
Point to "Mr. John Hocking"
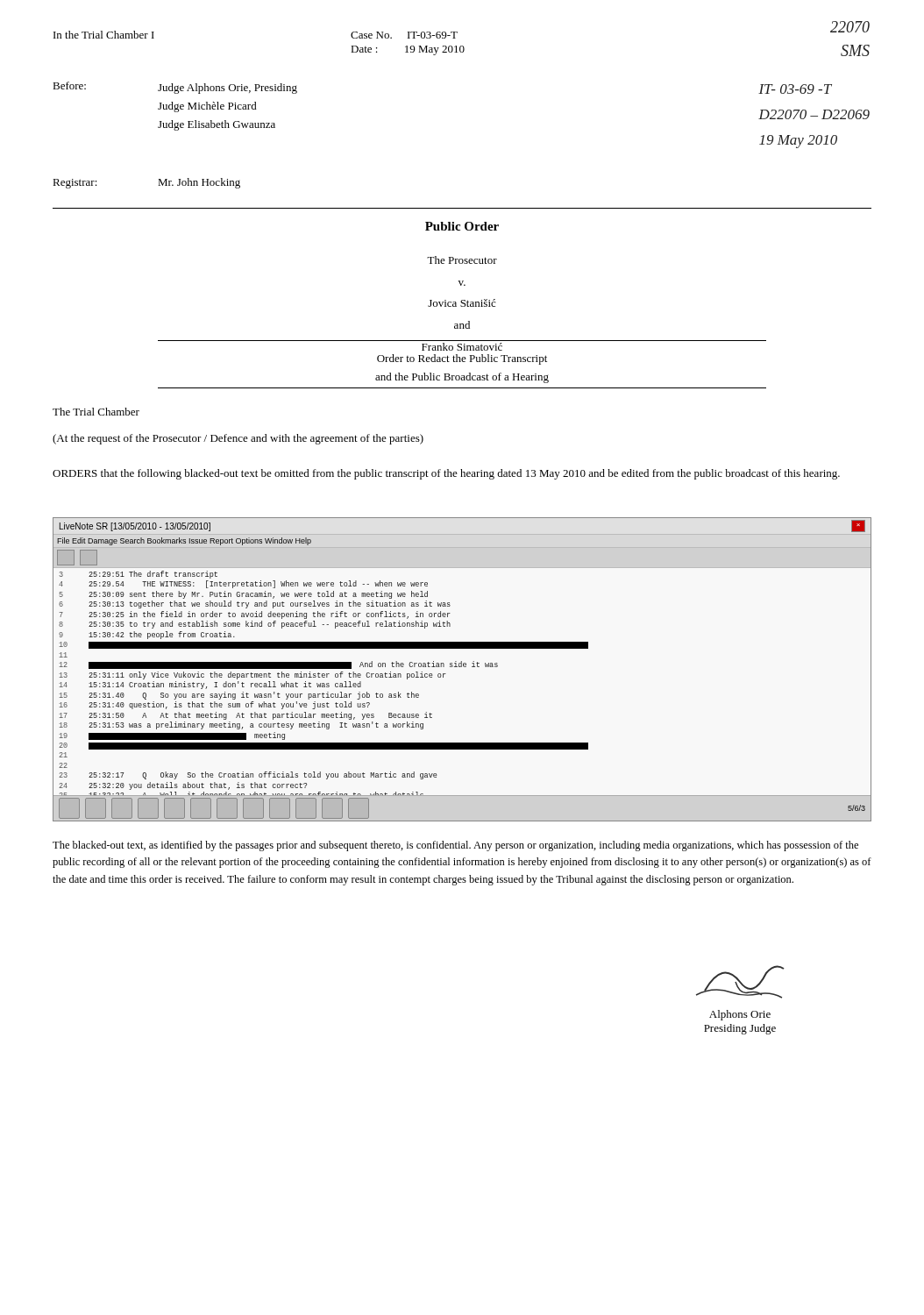pos(199,182)
